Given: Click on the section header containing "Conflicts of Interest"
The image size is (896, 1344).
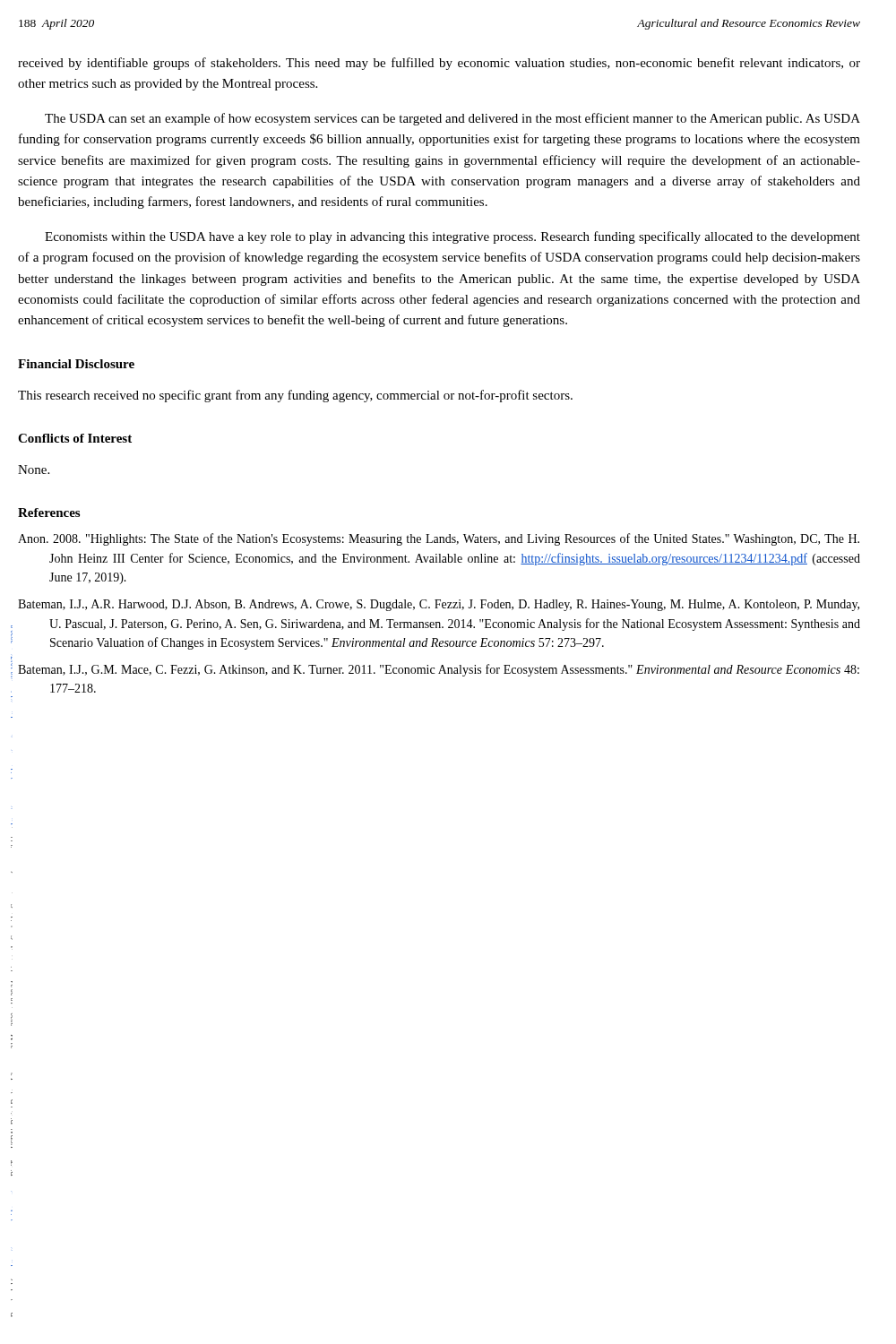Looking at the screenshot, I should [75, 438].
